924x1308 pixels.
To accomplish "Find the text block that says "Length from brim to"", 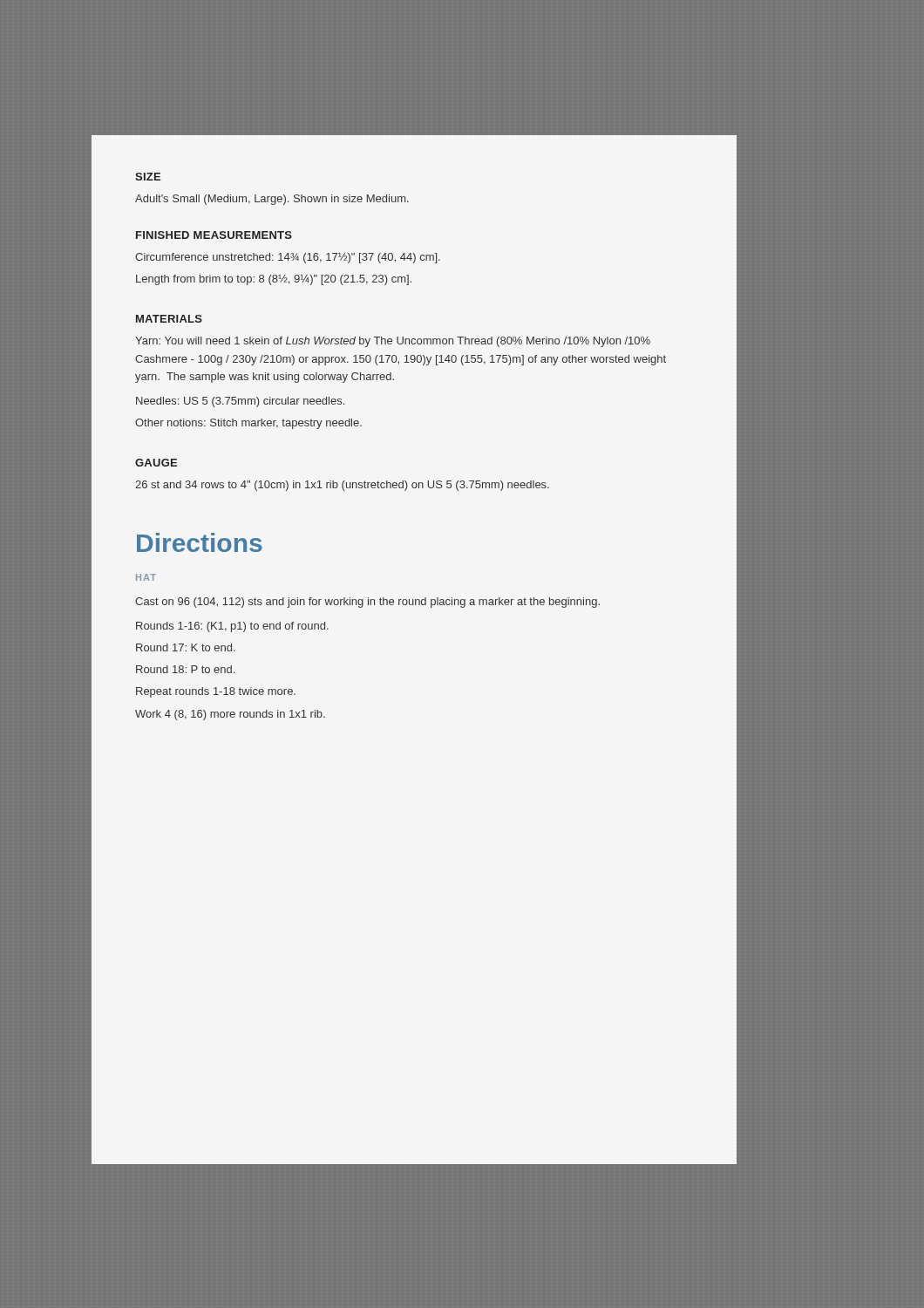I will pos(274,279).
